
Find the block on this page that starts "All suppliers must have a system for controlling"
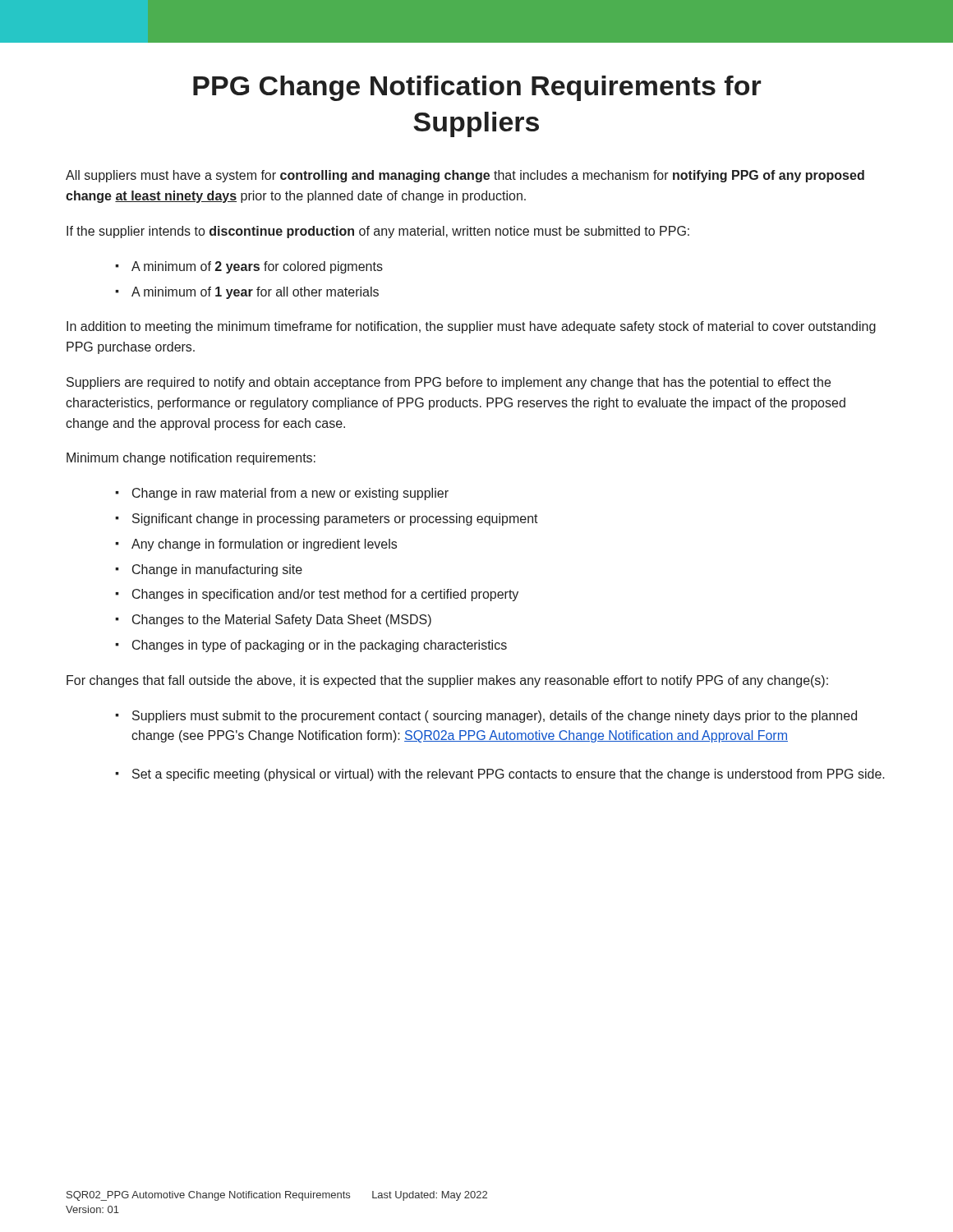point(465,186)
